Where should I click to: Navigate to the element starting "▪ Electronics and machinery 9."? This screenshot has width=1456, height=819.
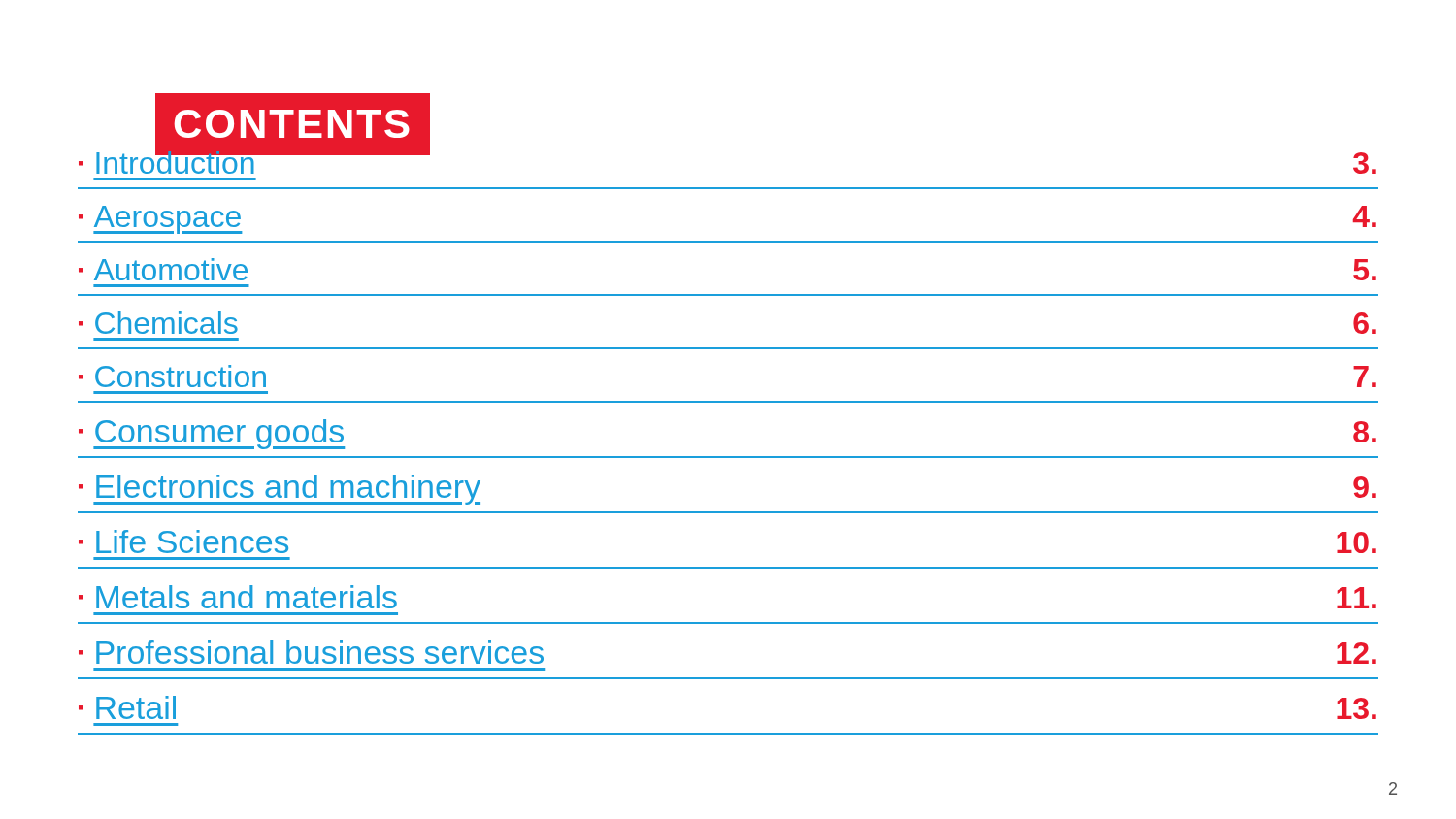[x=287, y=490]
